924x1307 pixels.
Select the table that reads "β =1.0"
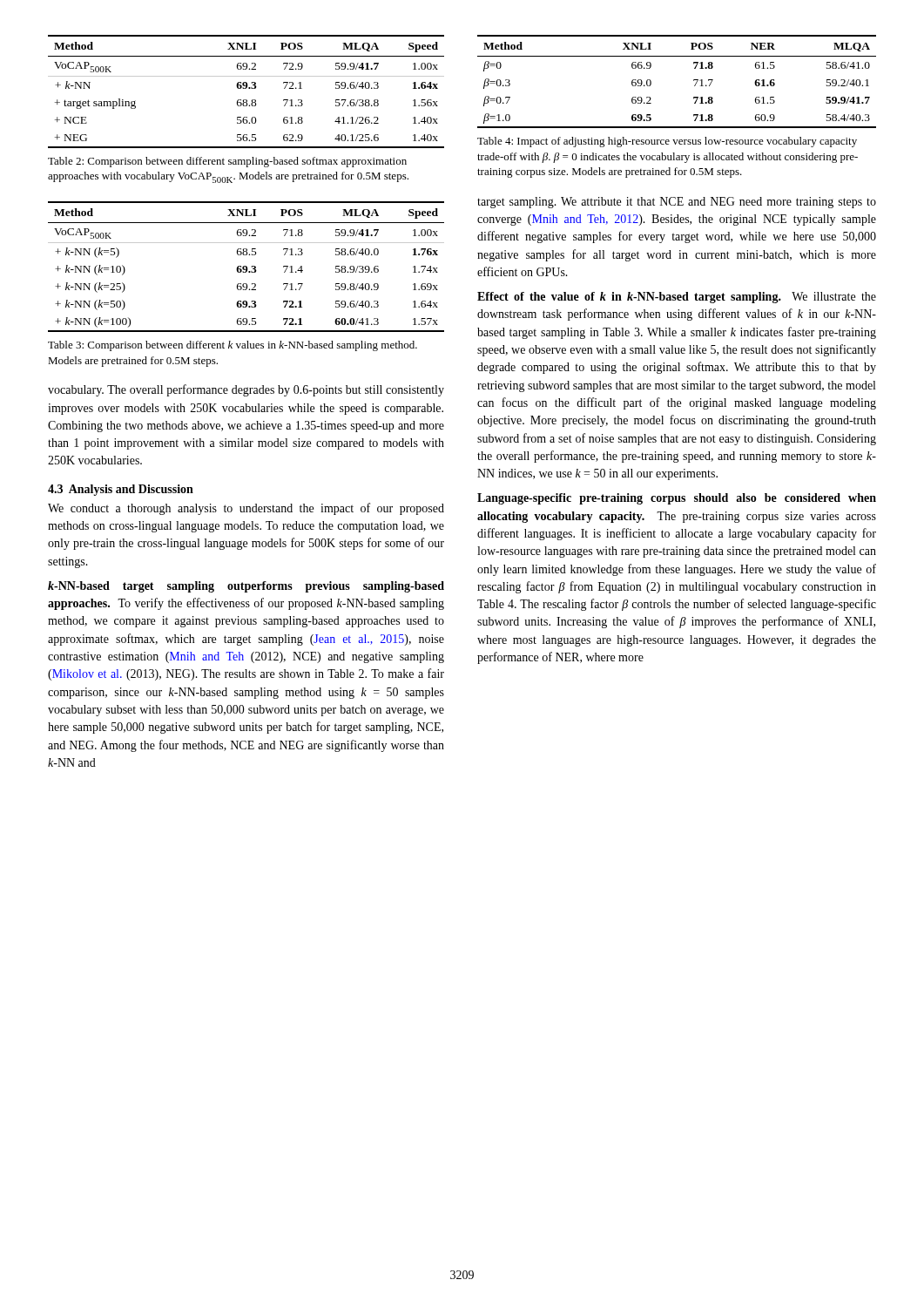point(677,81)
